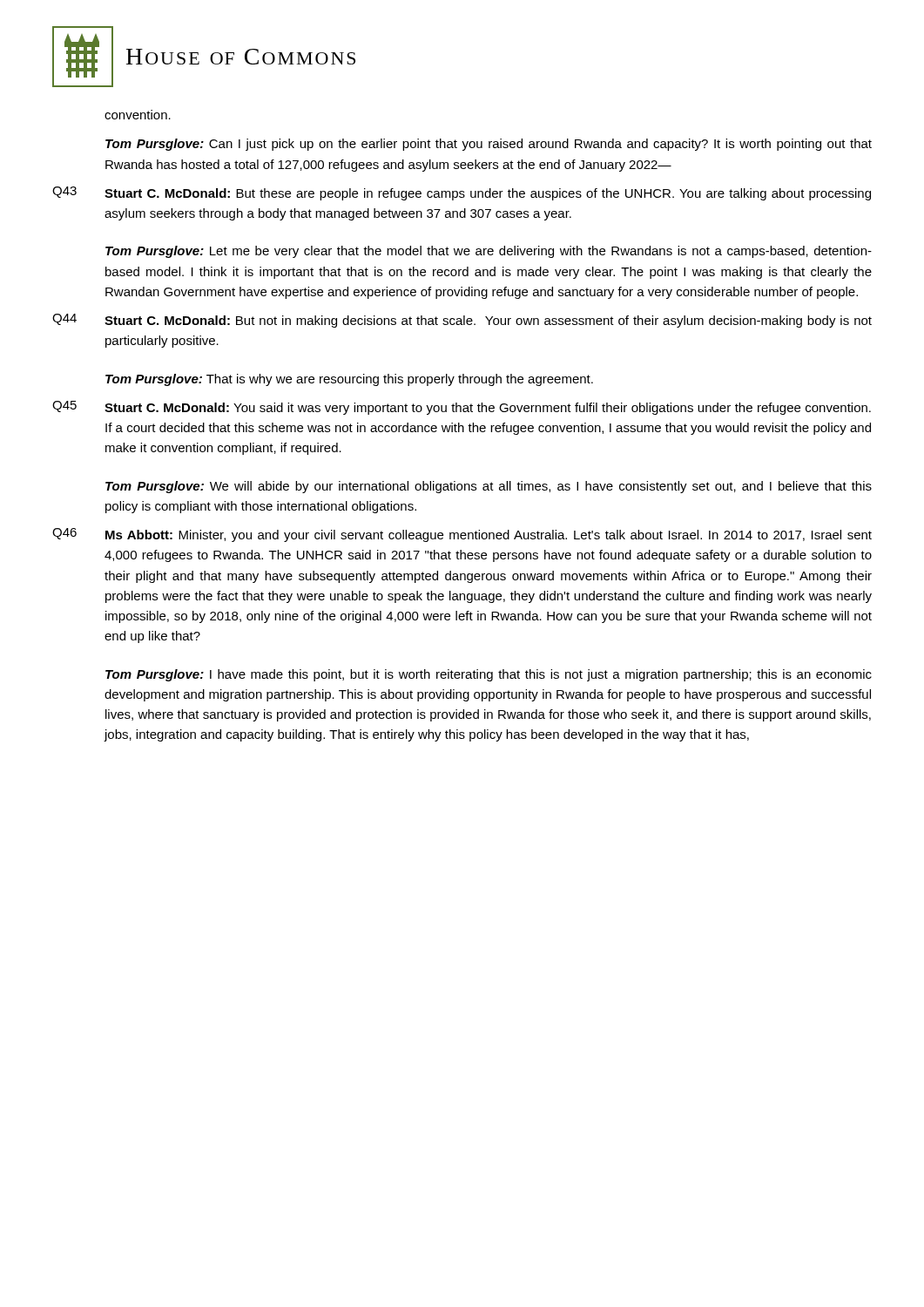
Task: Locate the element starting "Q43 Stuart C. McDonald: But these are people"
Action: click(462, 212)
